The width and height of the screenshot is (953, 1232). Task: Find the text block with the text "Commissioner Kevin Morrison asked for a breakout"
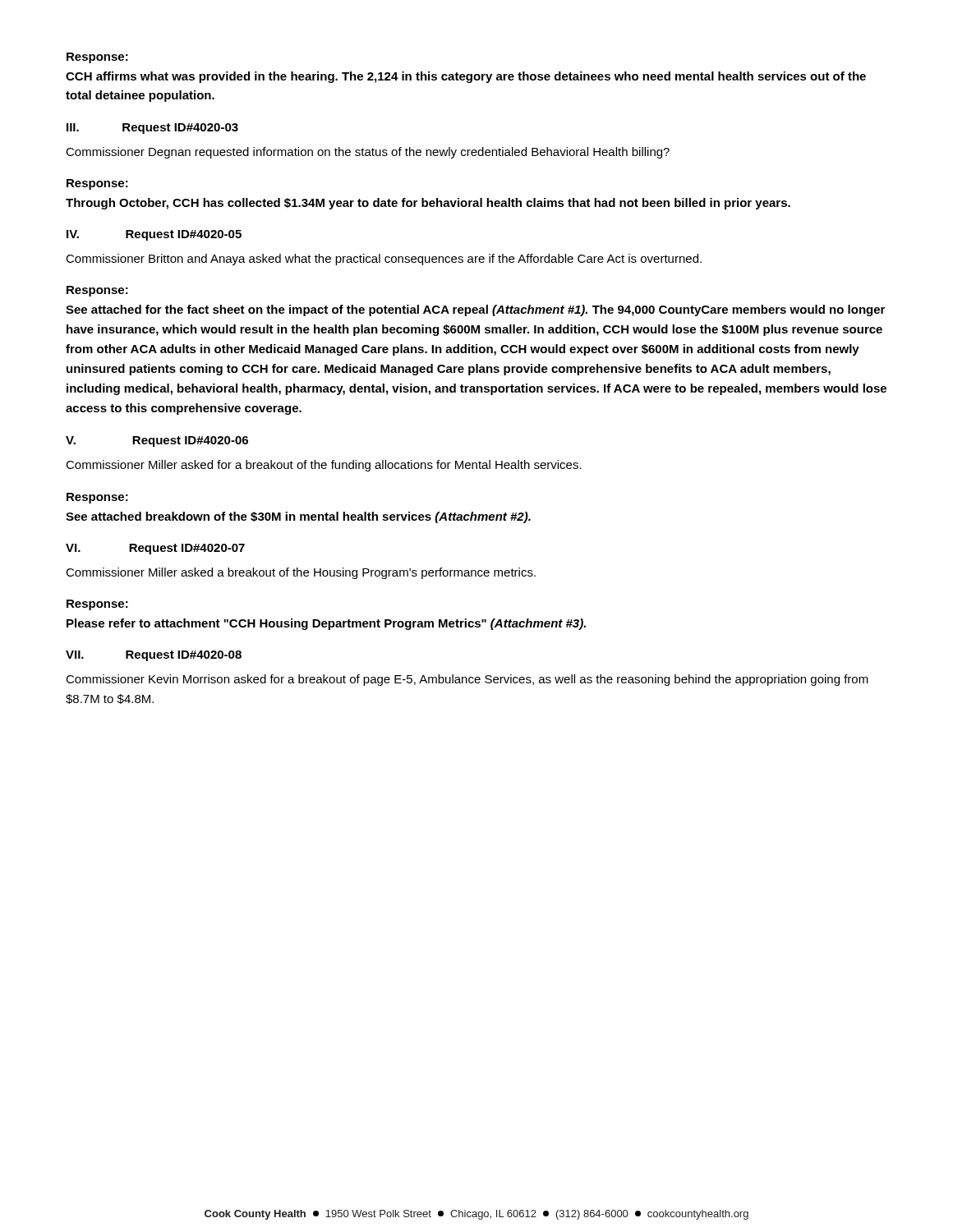click(x=467, y=689)
